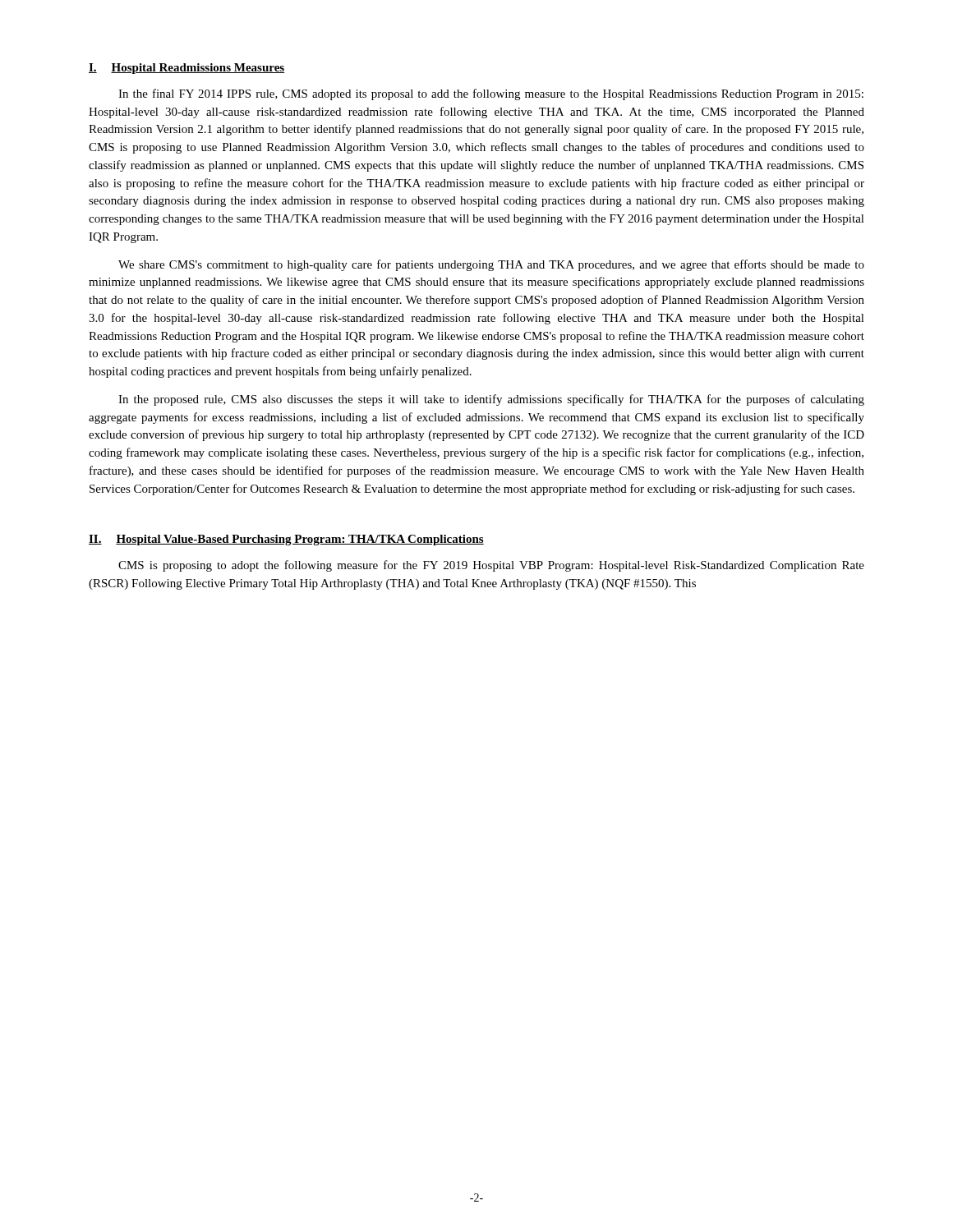Viewport: 953px width, 1232px height.
Task: Point to the element starting "In the proposed rule,"
Action: click(x=476, y=444)
